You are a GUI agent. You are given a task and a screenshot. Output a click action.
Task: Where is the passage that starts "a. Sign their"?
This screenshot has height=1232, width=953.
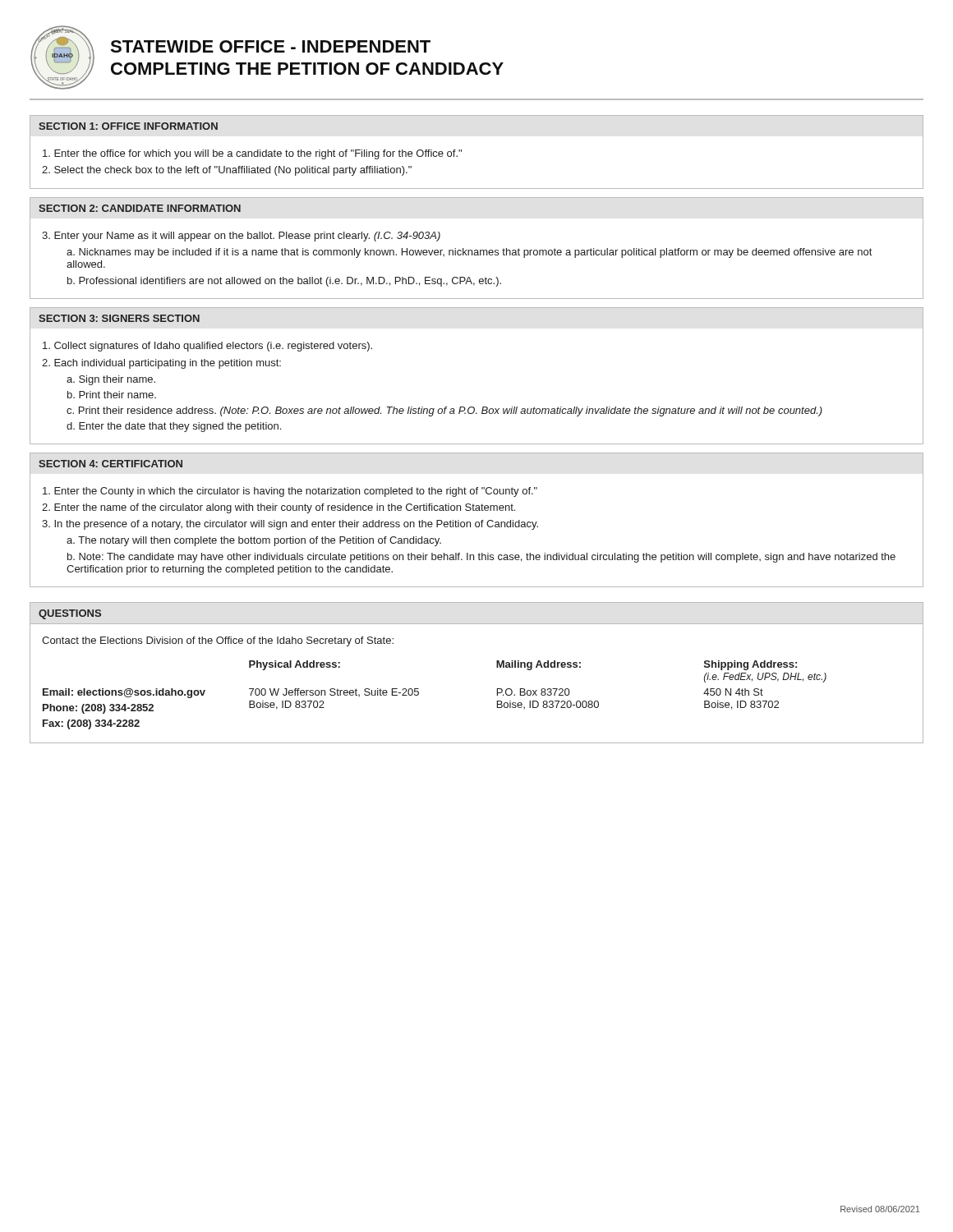pos(111,379)
